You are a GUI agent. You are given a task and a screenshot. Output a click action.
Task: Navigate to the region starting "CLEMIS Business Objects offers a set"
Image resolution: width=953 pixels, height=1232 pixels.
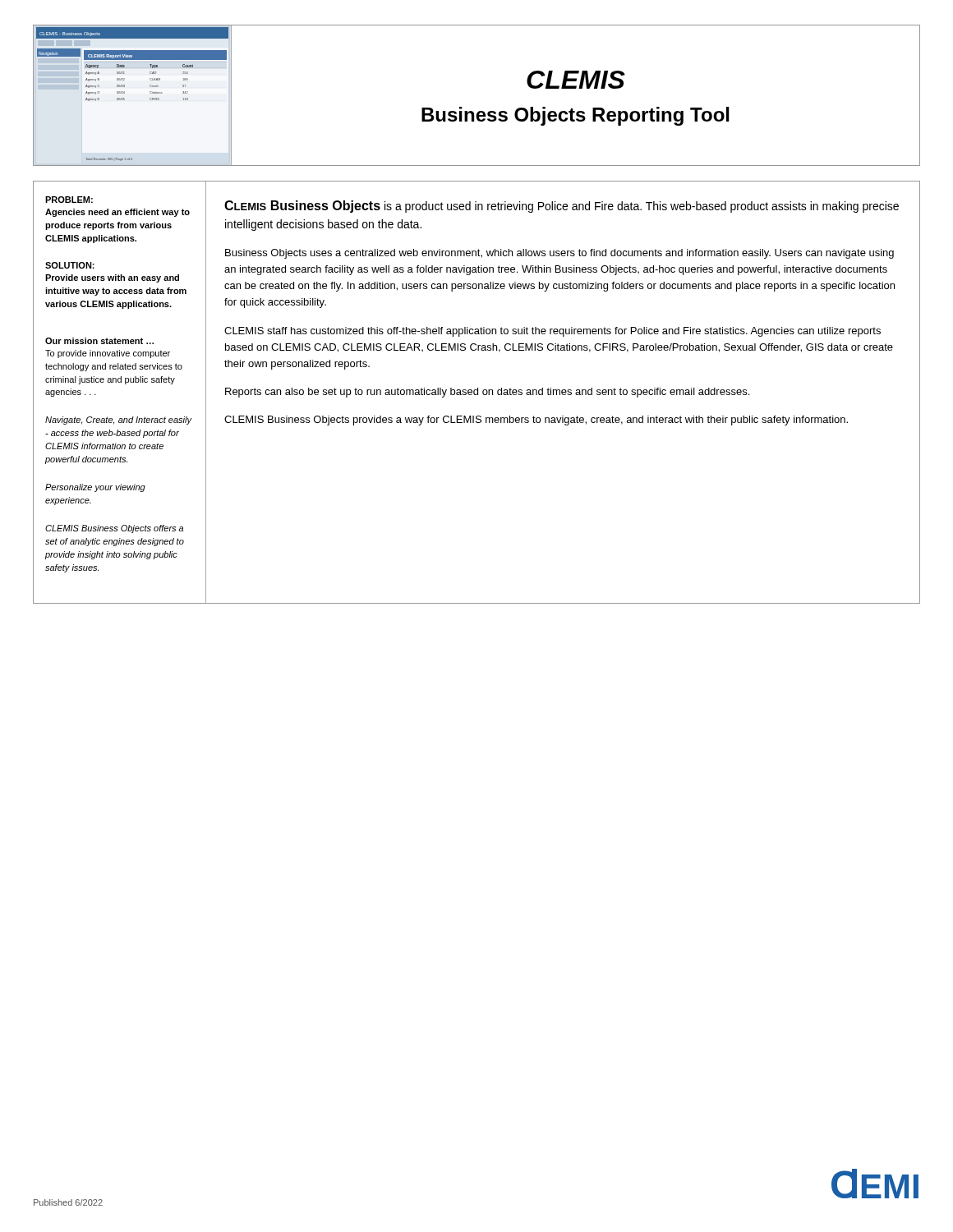120,549
